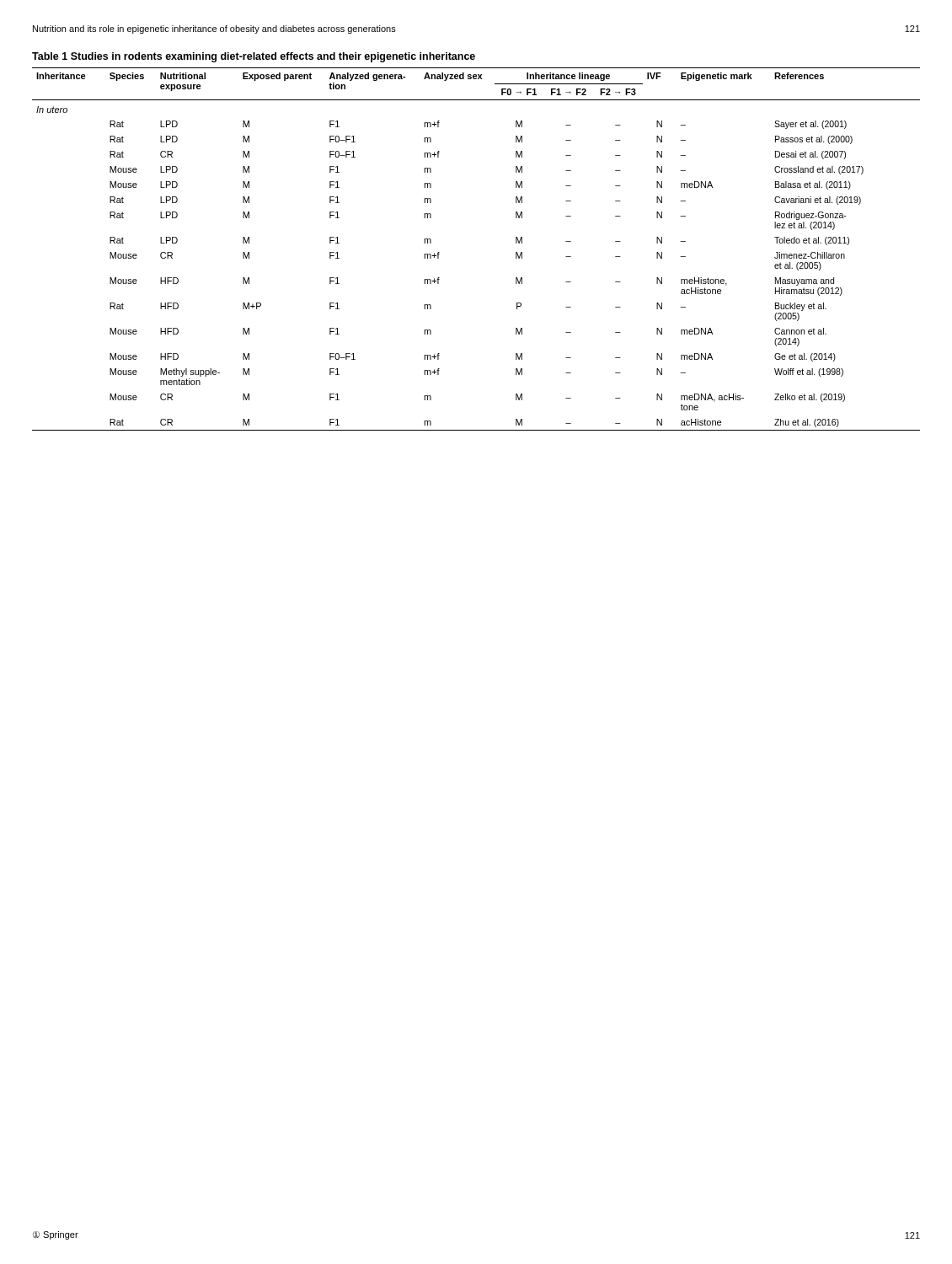952x1264 pixels.
Task: Click a table
Action: (x=476, y=241)
